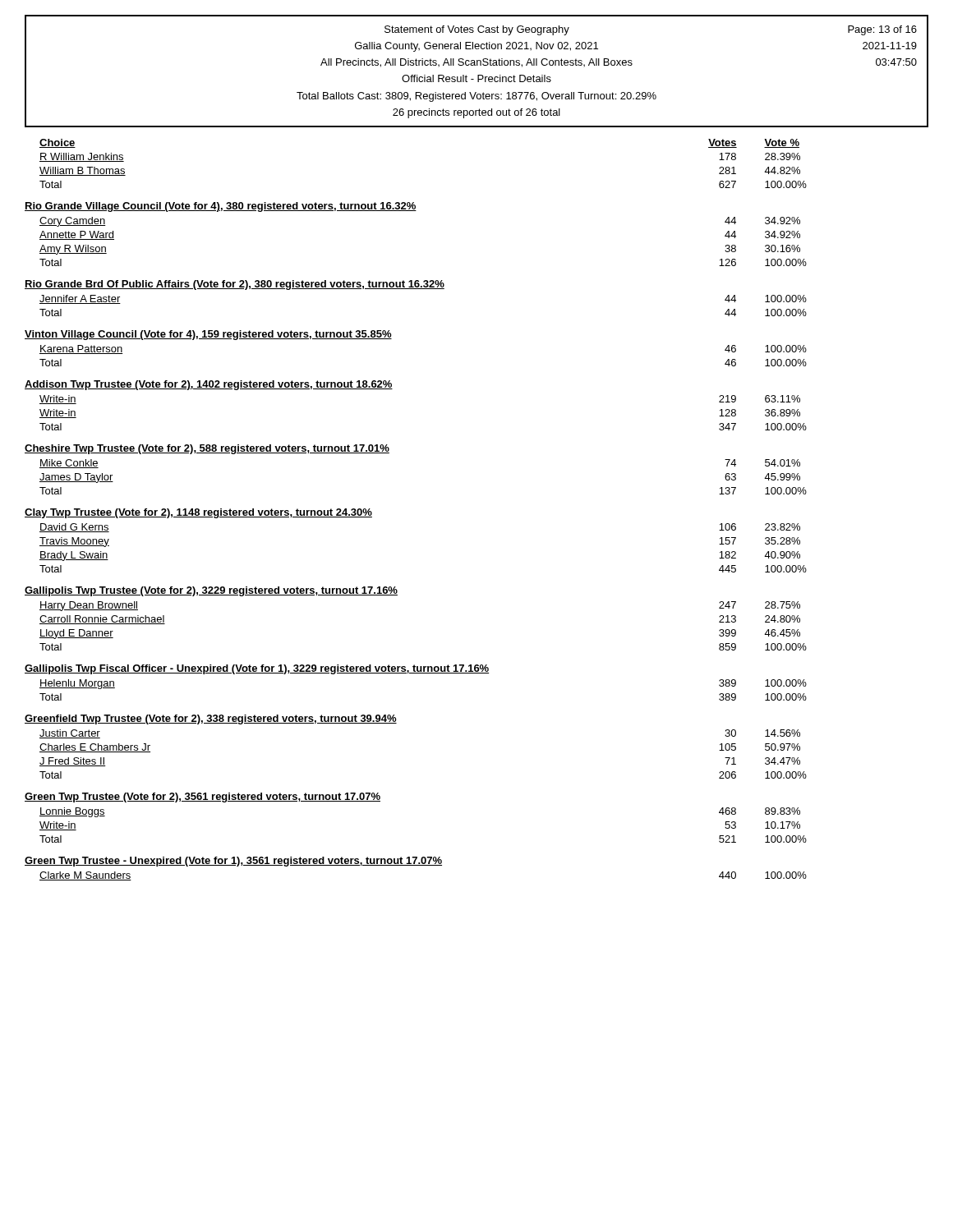Find the table that mentions "R William Jenkins"

click(476, 163)
